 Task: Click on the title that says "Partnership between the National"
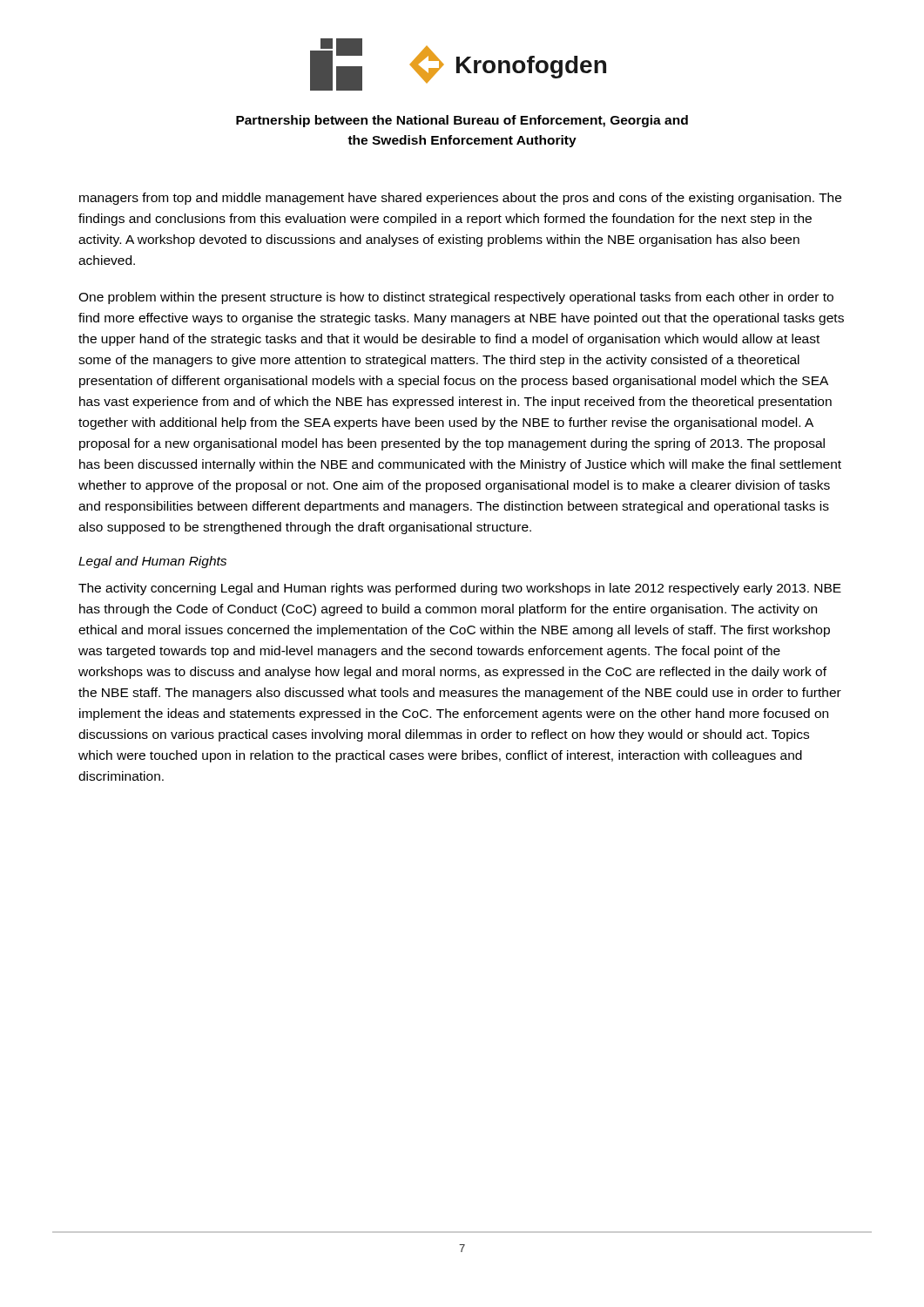[462, 130]
